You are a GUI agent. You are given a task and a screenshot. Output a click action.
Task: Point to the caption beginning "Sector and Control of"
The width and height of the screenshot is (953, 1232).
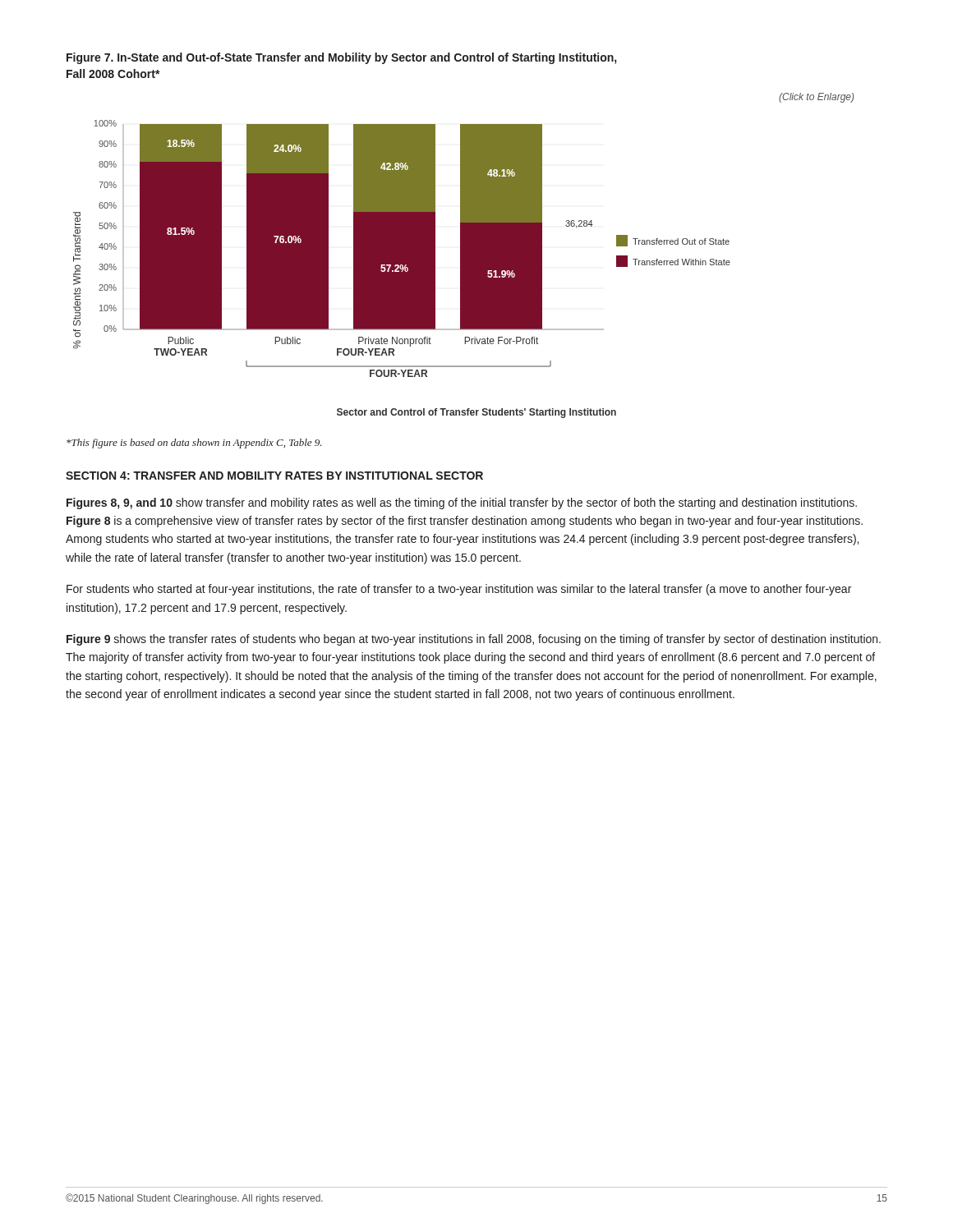point(476,412)
